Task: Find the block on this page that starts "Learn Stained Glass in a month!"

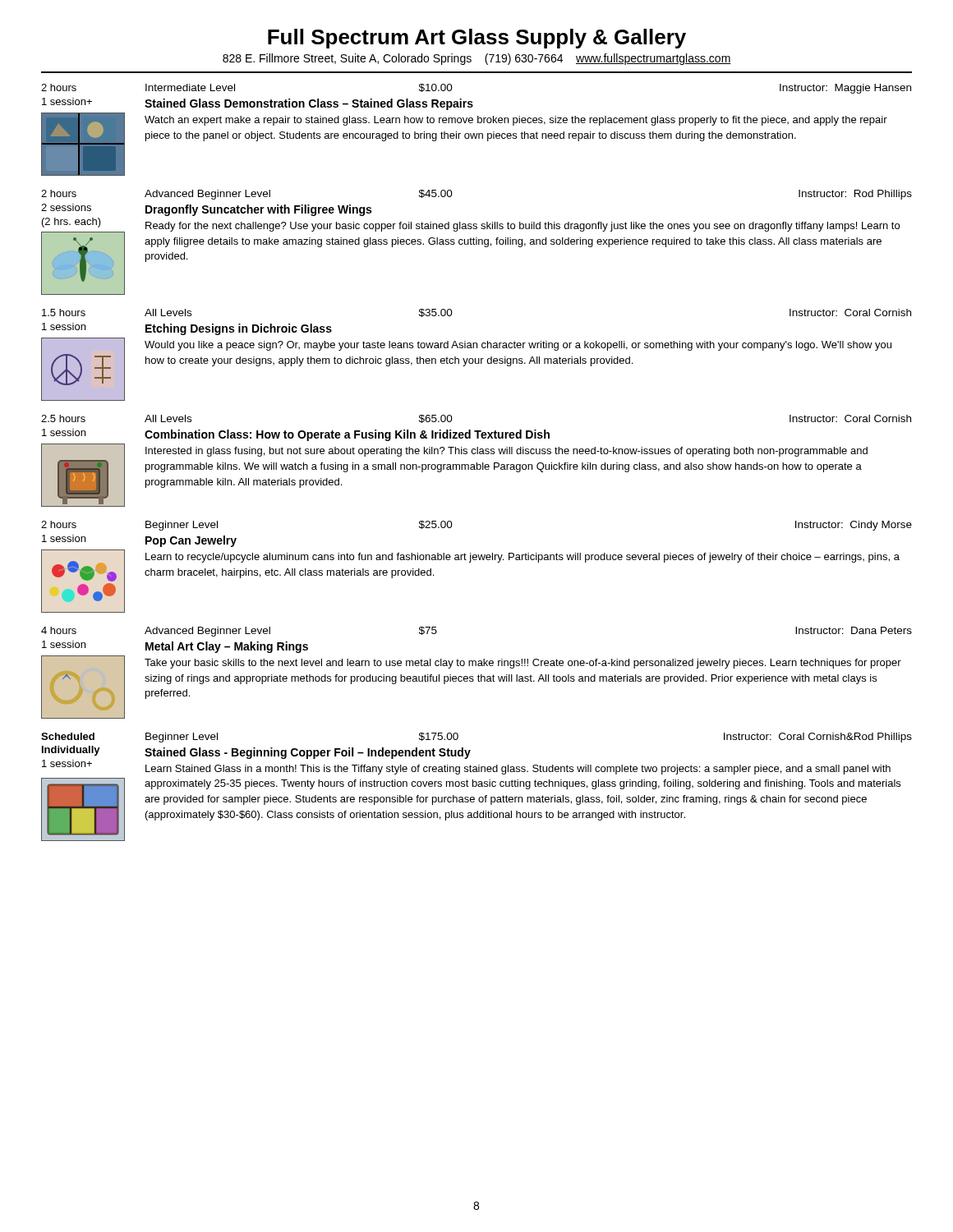Action: click(x=523, y=791)
